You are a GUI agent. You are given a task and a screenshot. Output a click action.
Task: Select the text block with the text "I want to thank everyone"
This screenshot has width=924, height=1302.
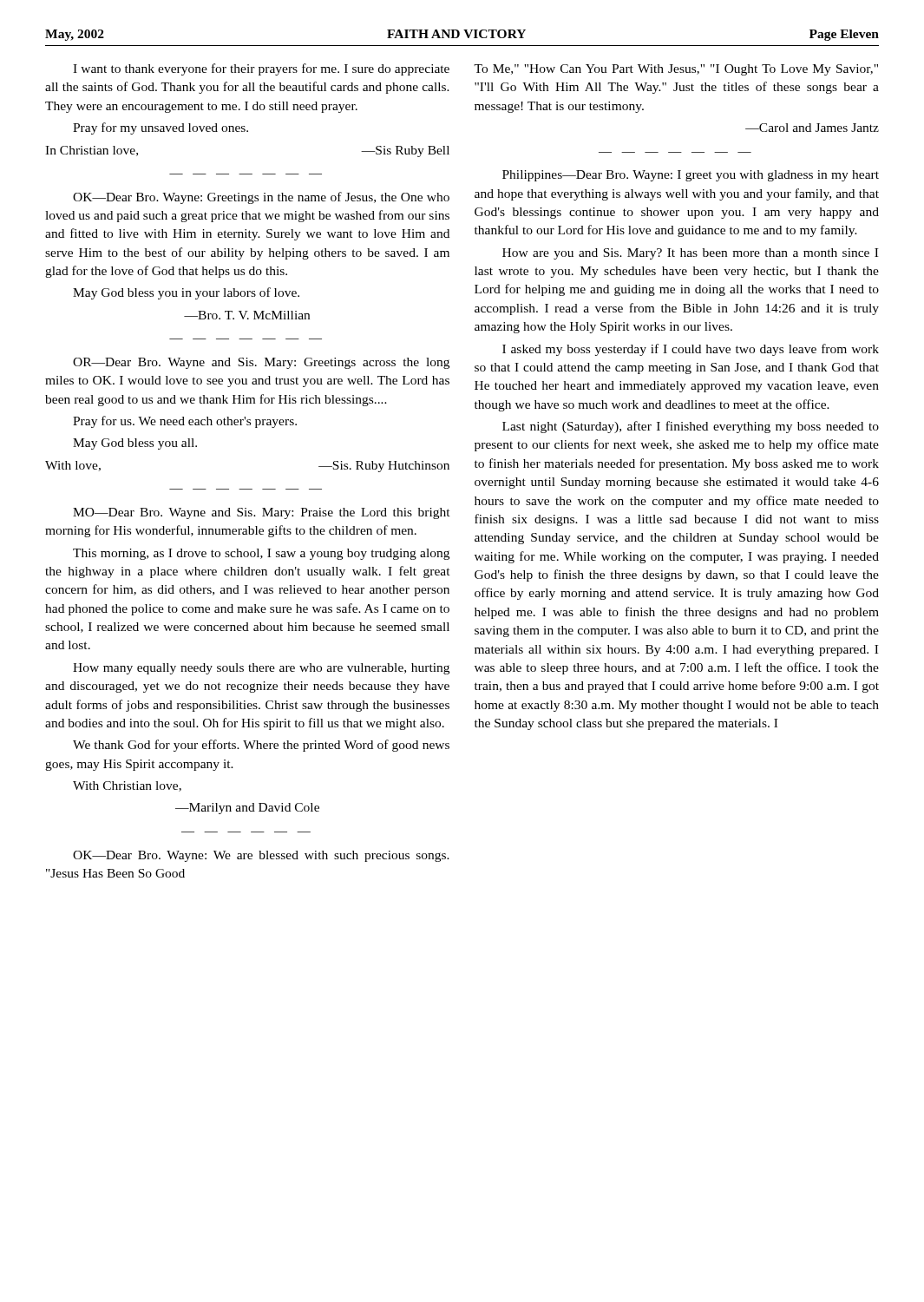click(247, 120)
